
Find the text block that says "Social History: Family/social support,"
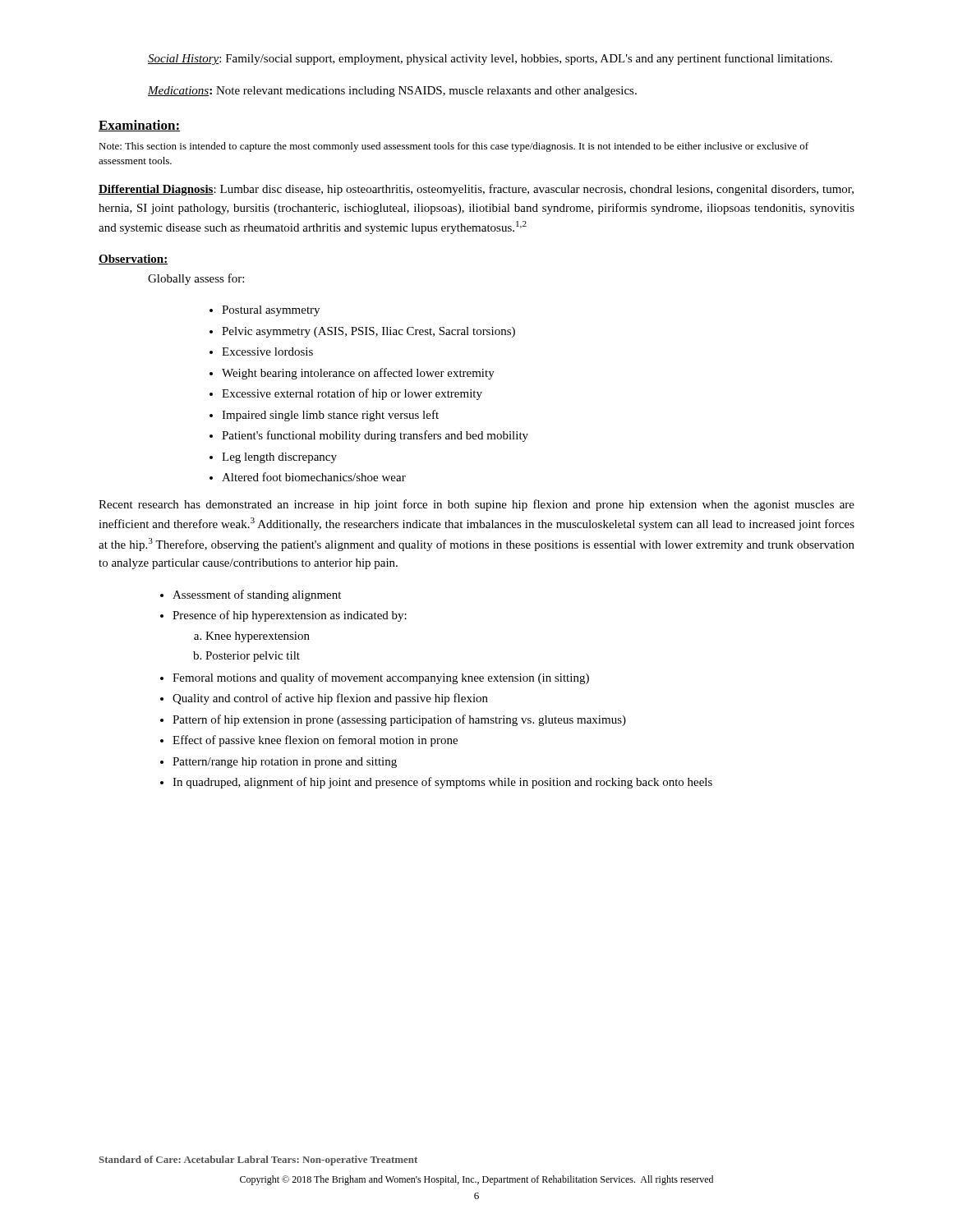490,58
